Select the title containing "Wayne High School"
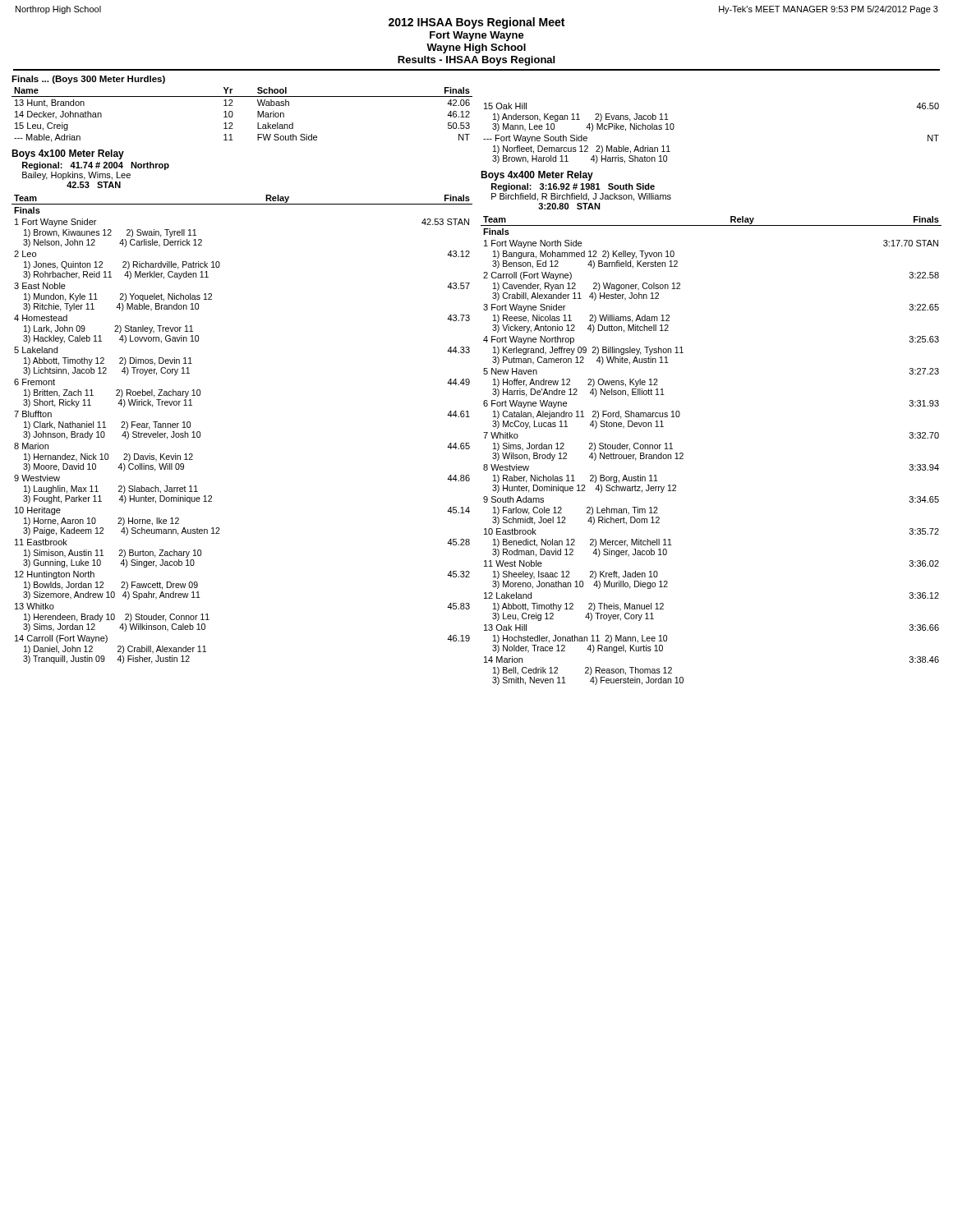Screen dimensions: 1232x953 476,47
